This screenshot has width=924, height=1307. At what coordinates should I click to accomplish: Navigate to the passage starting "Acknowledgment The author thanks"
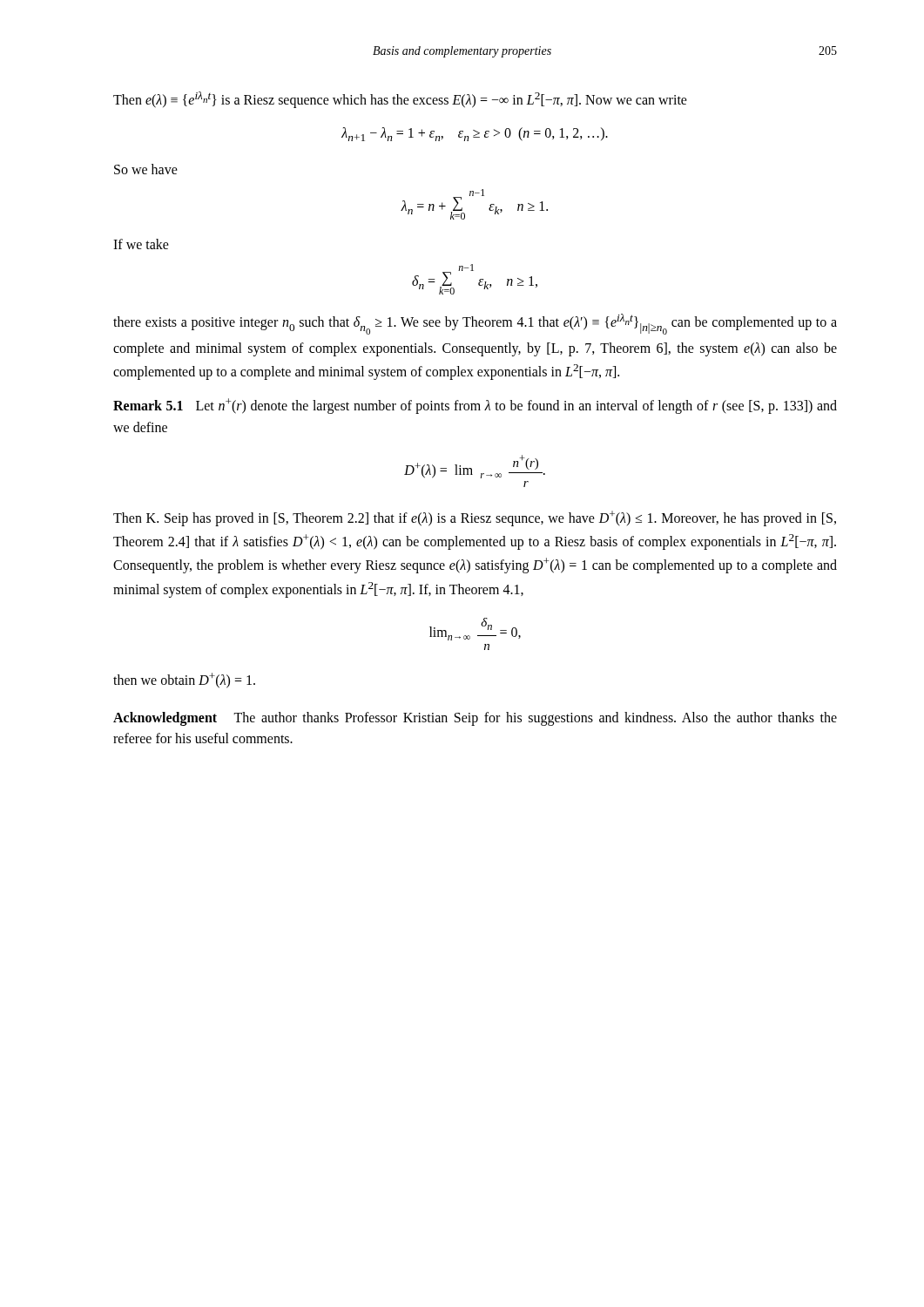coord(475,728)
